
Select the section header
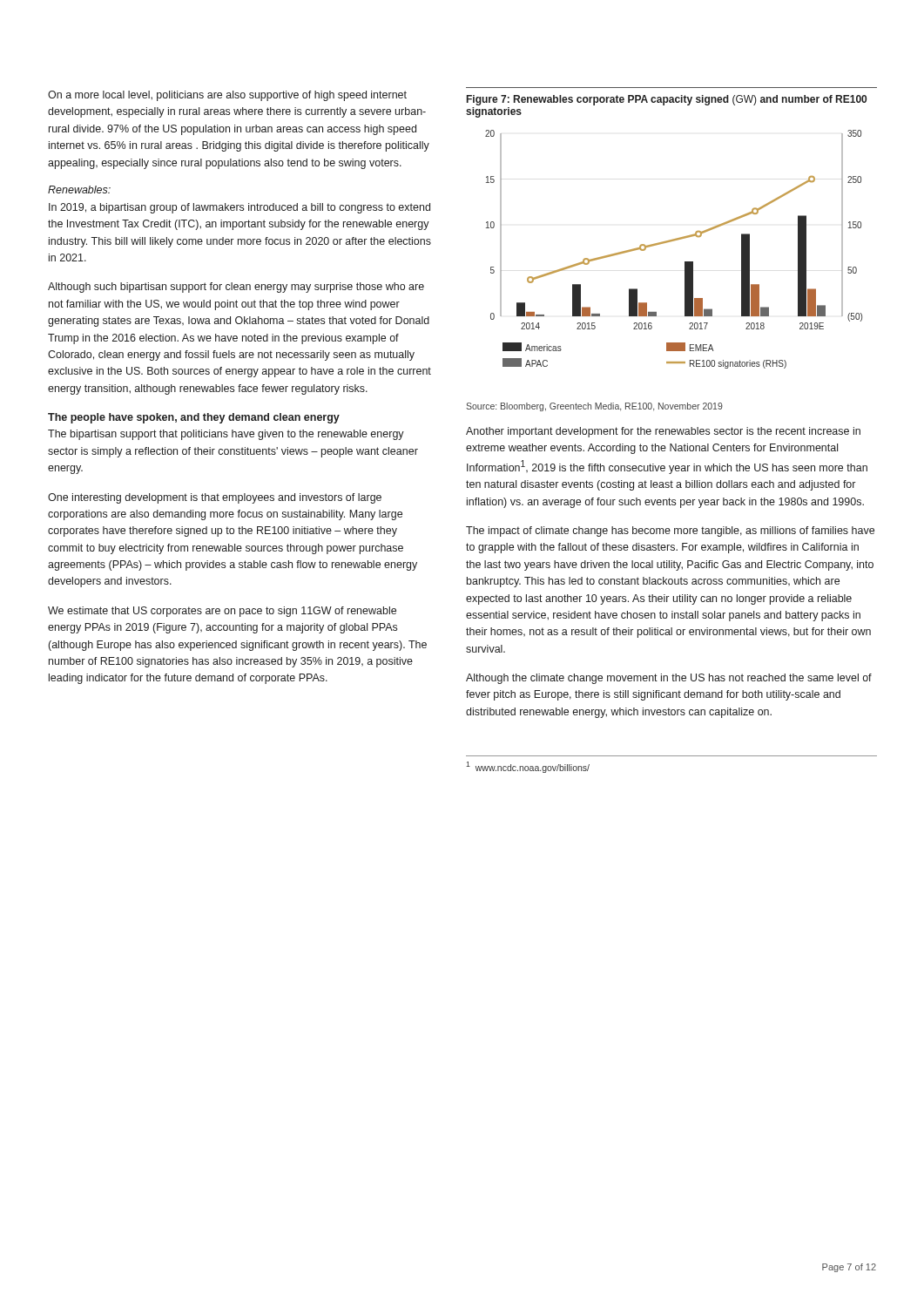[x=79, y=190]
